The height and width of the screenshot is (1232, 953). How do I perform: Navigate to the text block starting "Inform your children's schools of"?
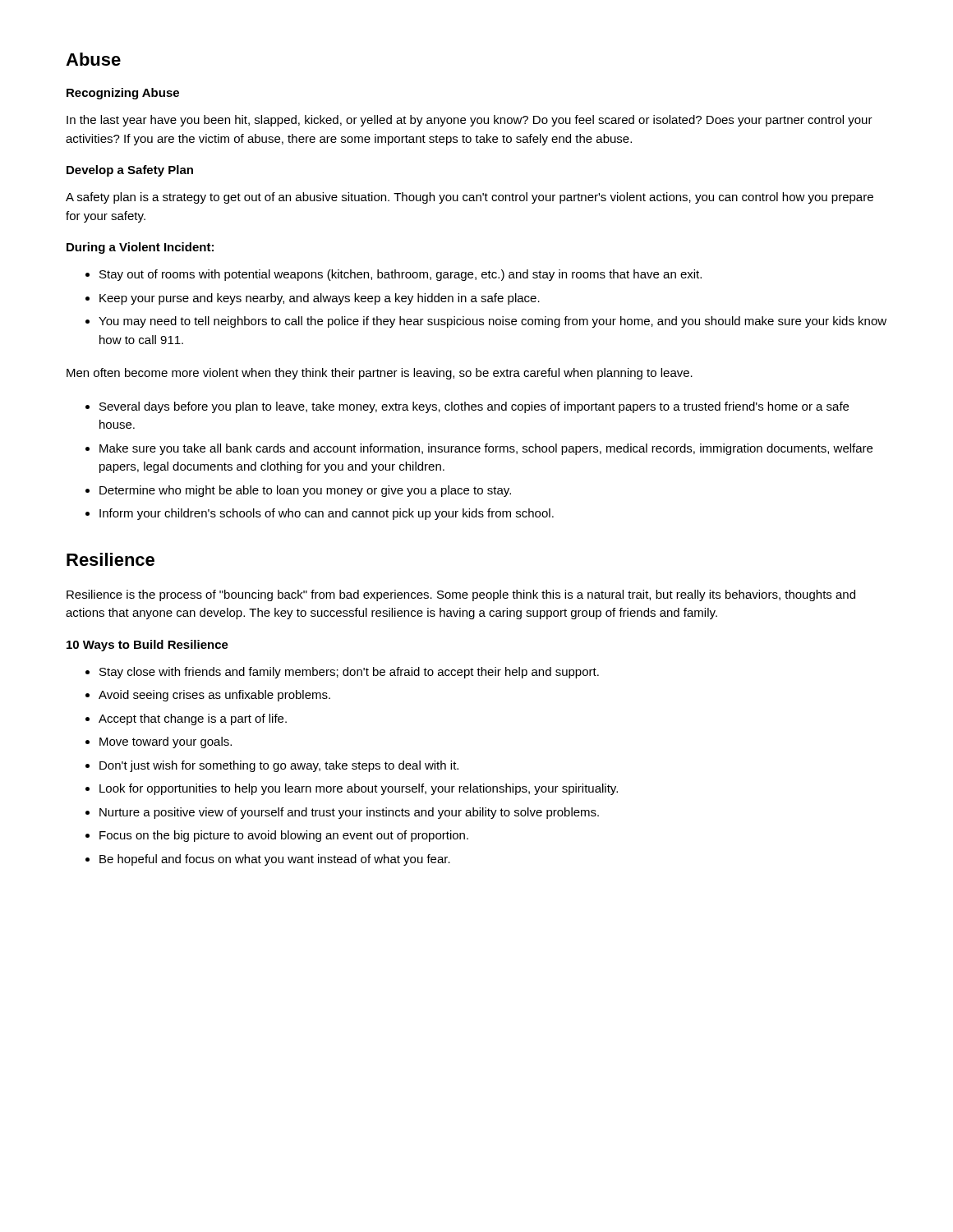pos(493,513)
